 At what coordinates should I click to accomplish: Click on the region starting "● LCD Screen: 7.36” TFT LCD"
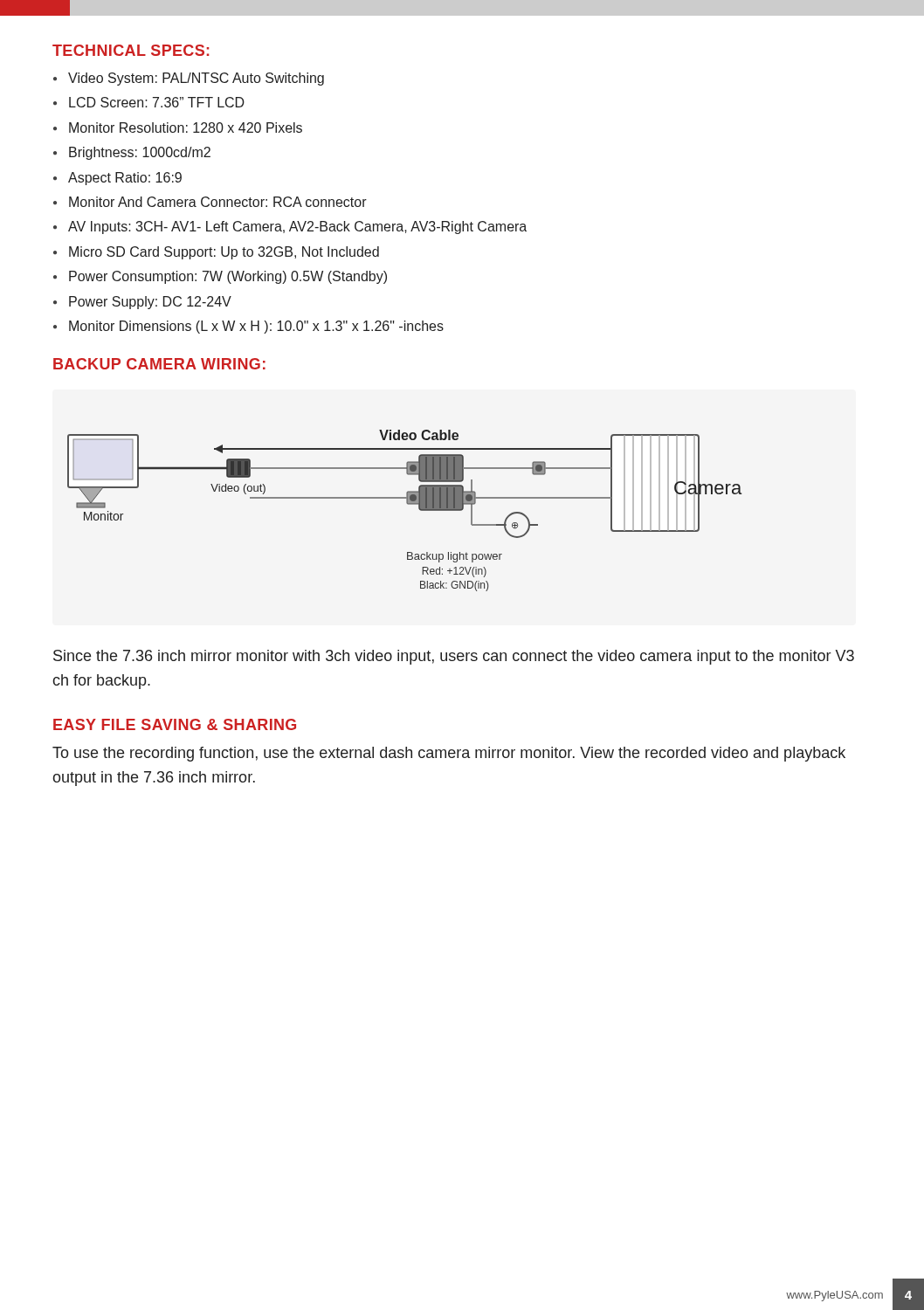[x=149, y=104]
